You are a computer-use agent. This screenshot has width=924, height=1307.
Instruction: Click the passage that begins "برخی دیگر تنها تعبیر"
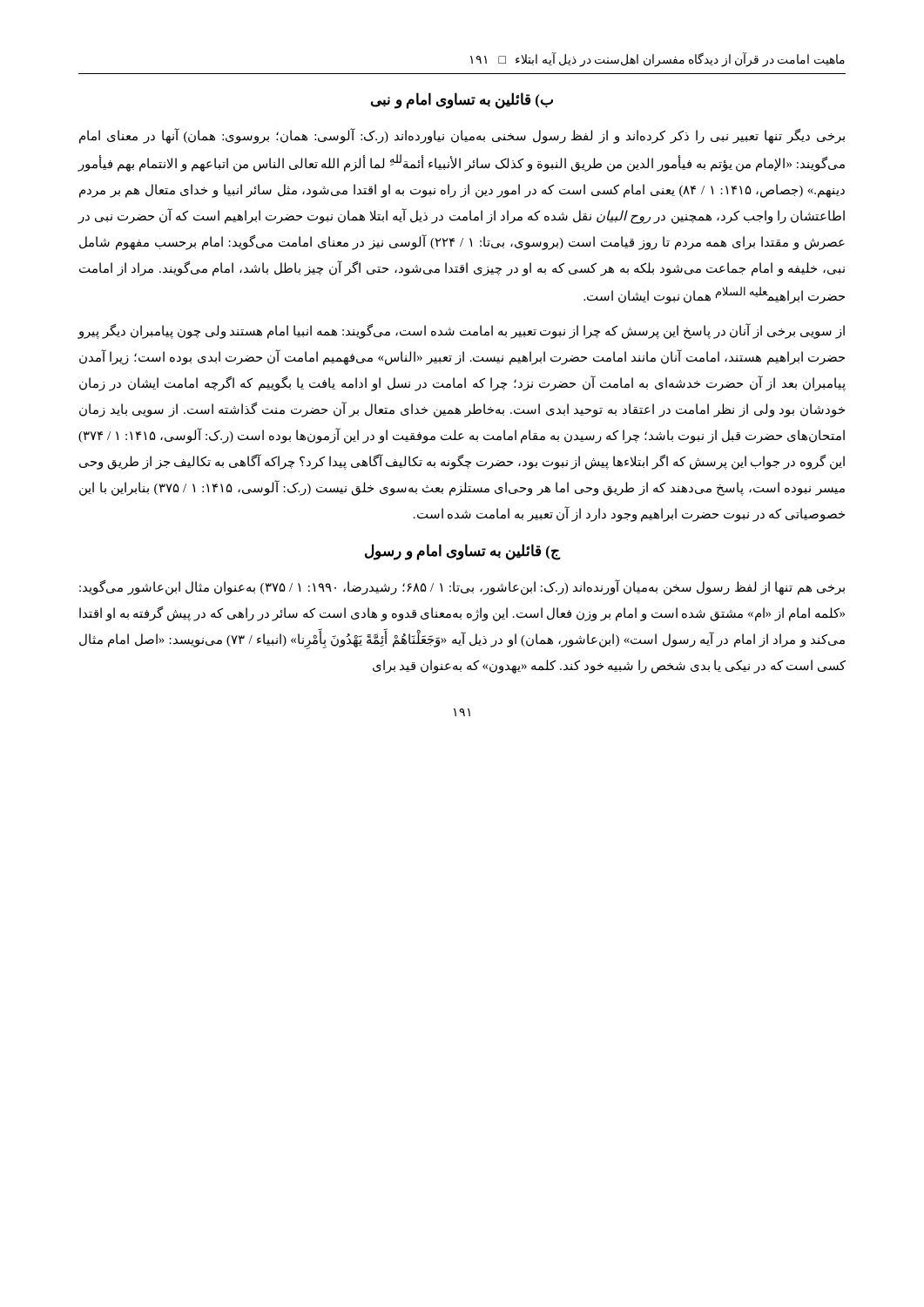pyautogui.click(x=462, y=216)
